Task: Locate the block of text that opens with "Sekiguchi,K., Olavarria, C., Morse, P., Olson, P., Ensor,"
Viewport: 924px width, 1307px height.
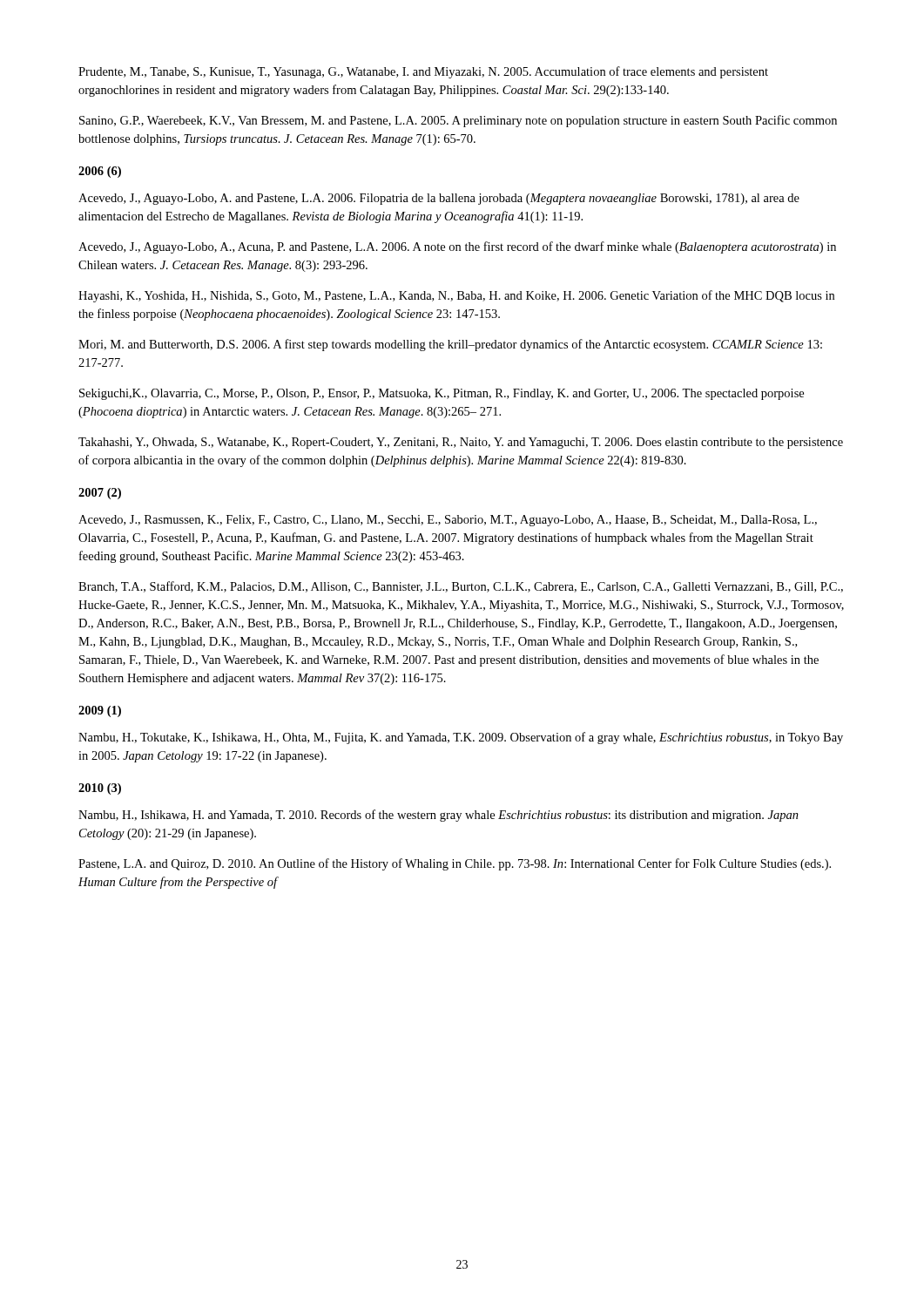Action: (441, 402)
